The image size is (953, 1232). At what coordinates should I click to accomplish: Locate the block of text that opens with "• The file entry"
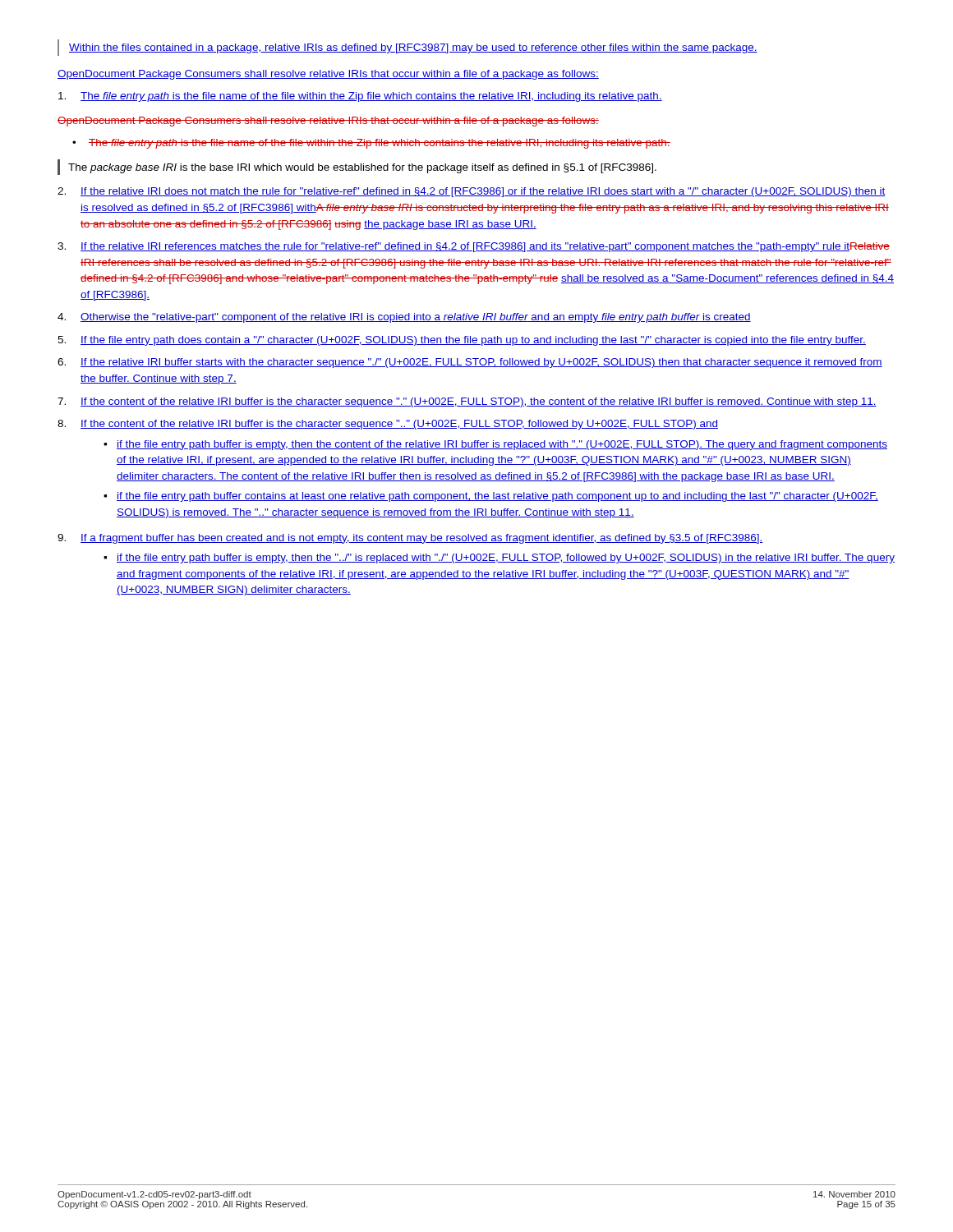pos(484,143)
